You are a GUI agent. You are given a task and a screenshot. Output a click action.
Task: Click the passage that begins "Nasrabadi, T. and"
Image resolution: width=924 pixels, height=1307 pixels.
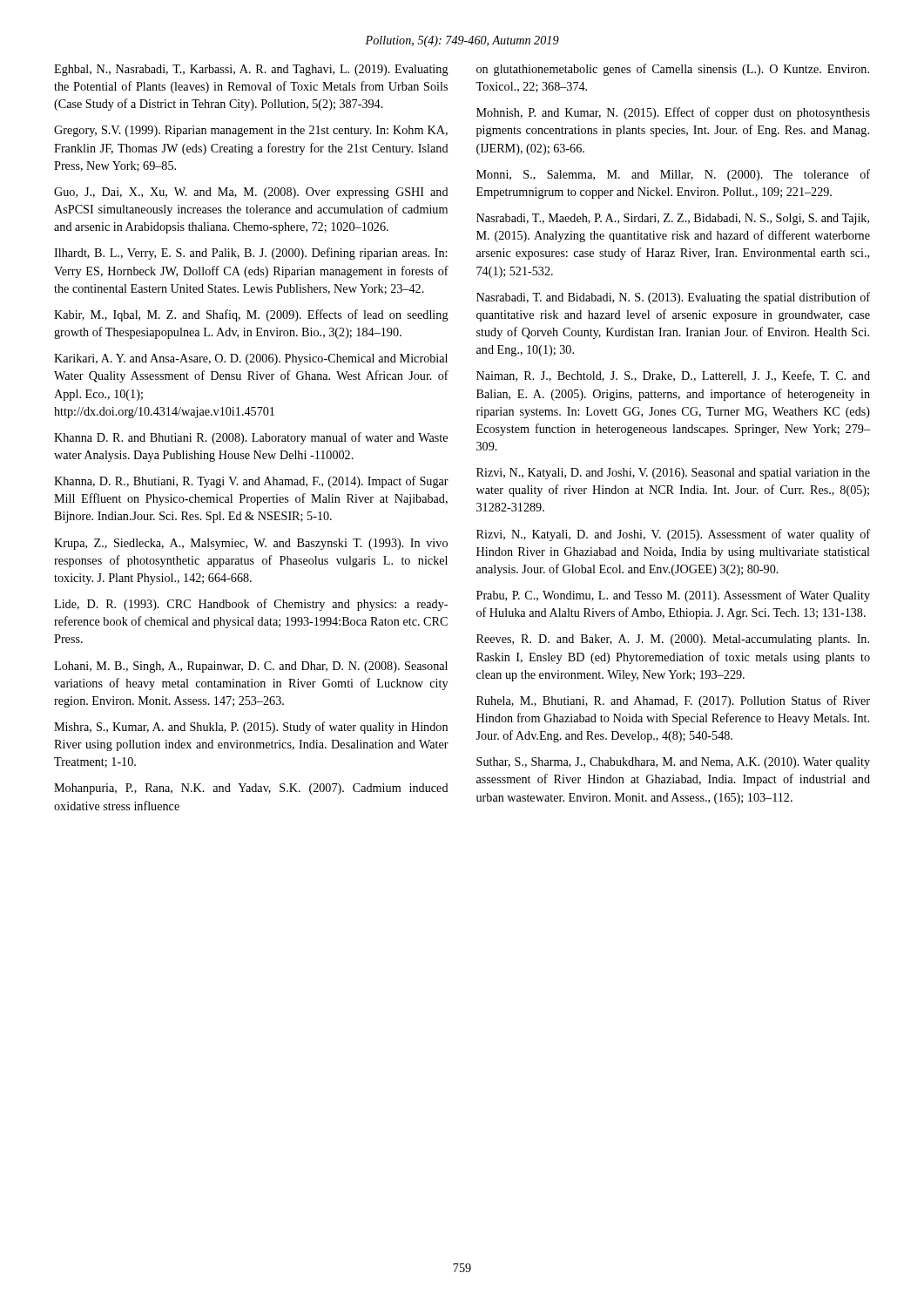coord(673,323)
